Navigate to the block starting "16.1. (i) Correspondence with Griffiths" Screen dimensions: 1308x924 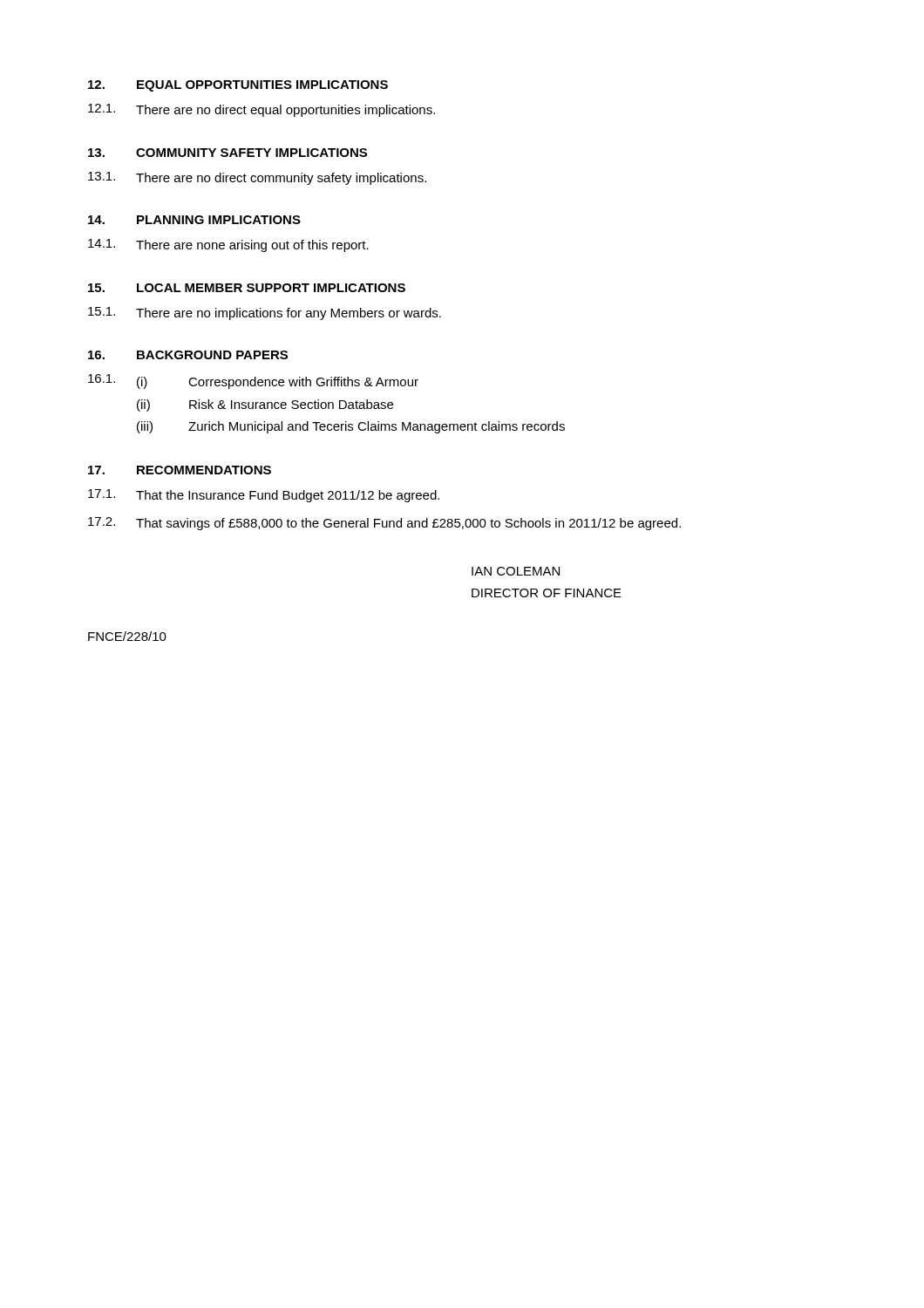[326, 404]
